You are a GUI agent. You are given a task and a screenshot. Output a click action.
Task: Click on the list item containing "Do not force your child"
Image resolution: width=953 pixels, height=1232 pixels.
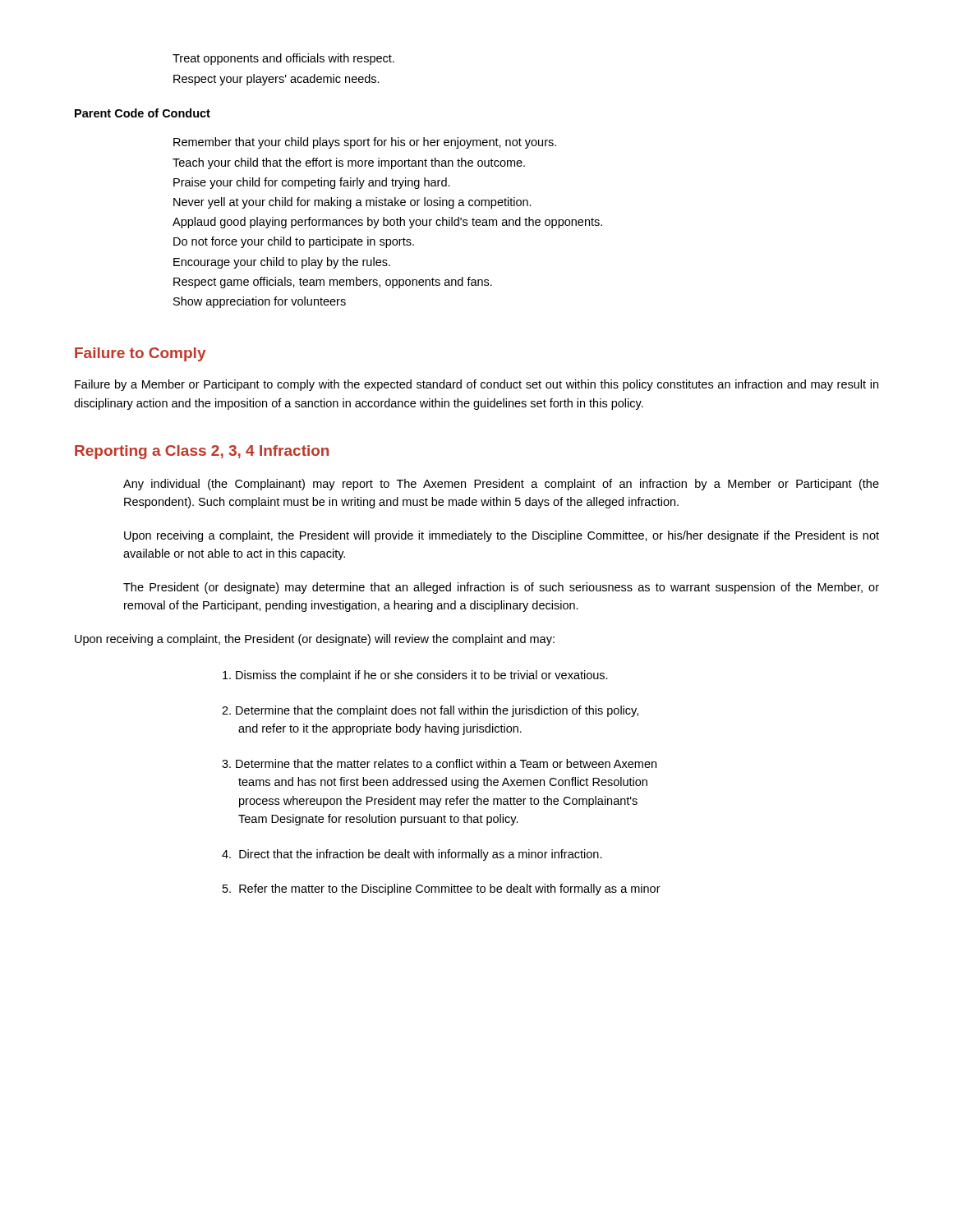coord(294,242)
